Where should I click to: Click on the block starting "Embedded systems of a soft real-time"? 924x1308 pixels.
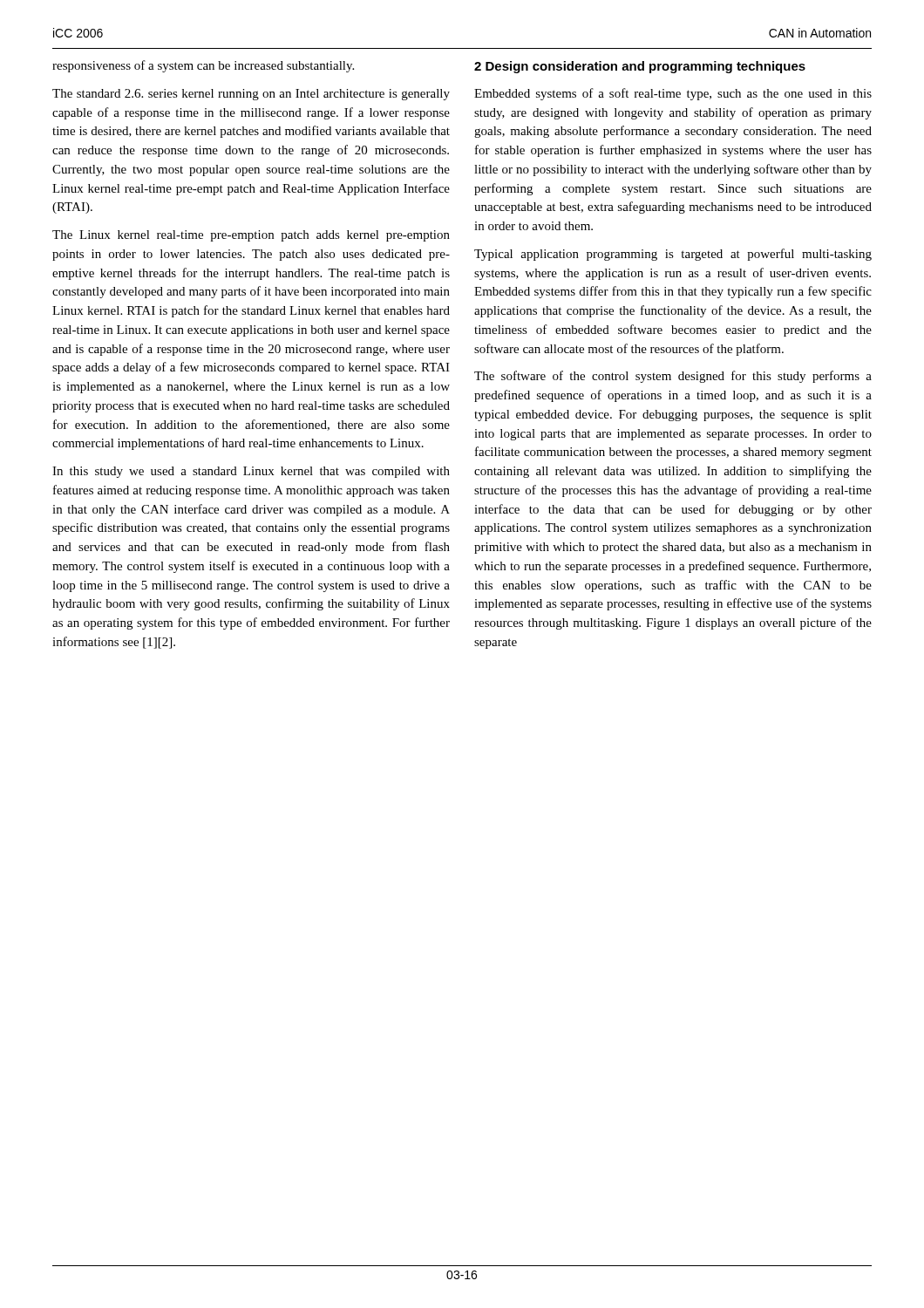click(673, 160)
